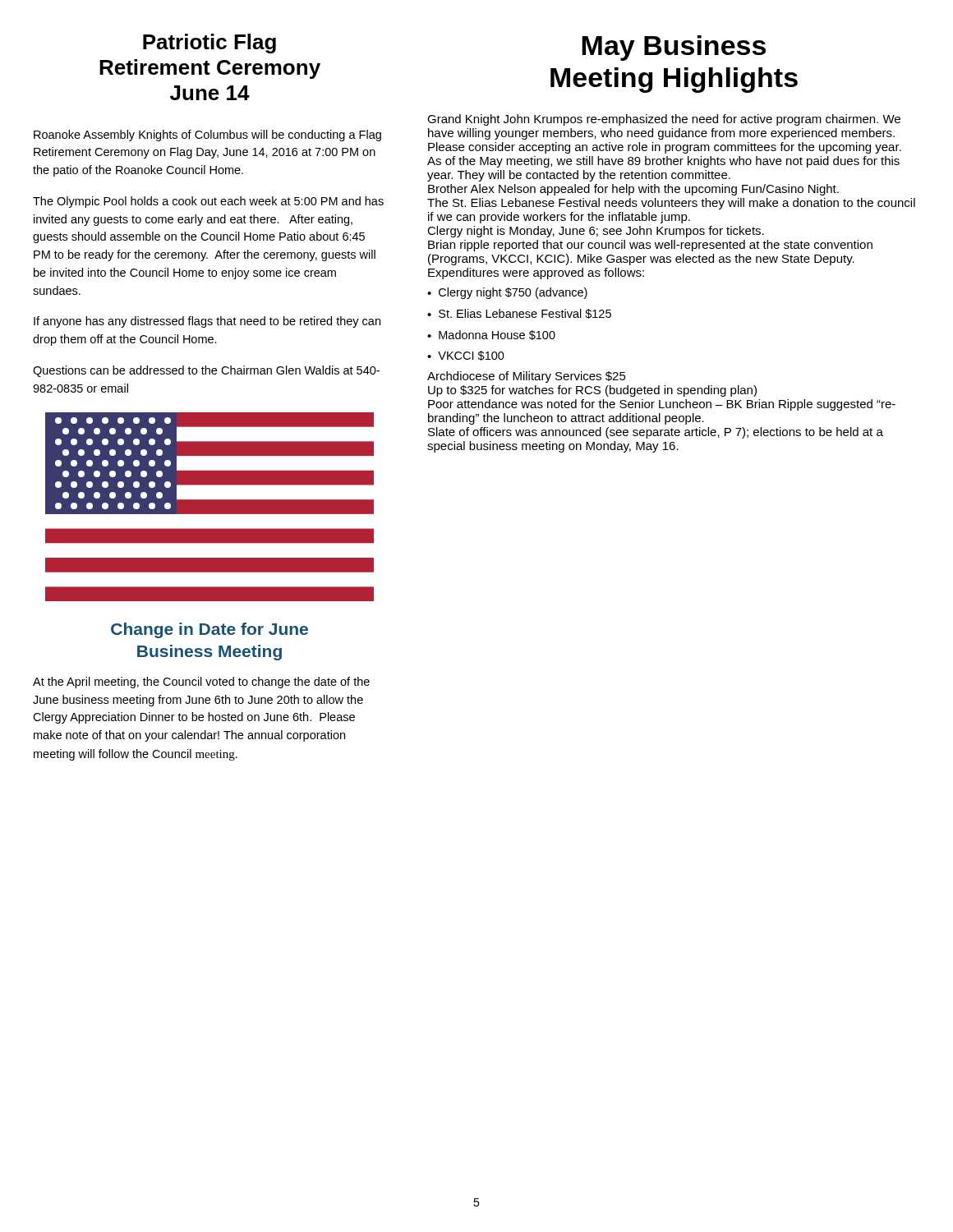Navigate to the element starting "Slate of officers was announced"
Screen dimensions: 1232x953
[674, 439]
